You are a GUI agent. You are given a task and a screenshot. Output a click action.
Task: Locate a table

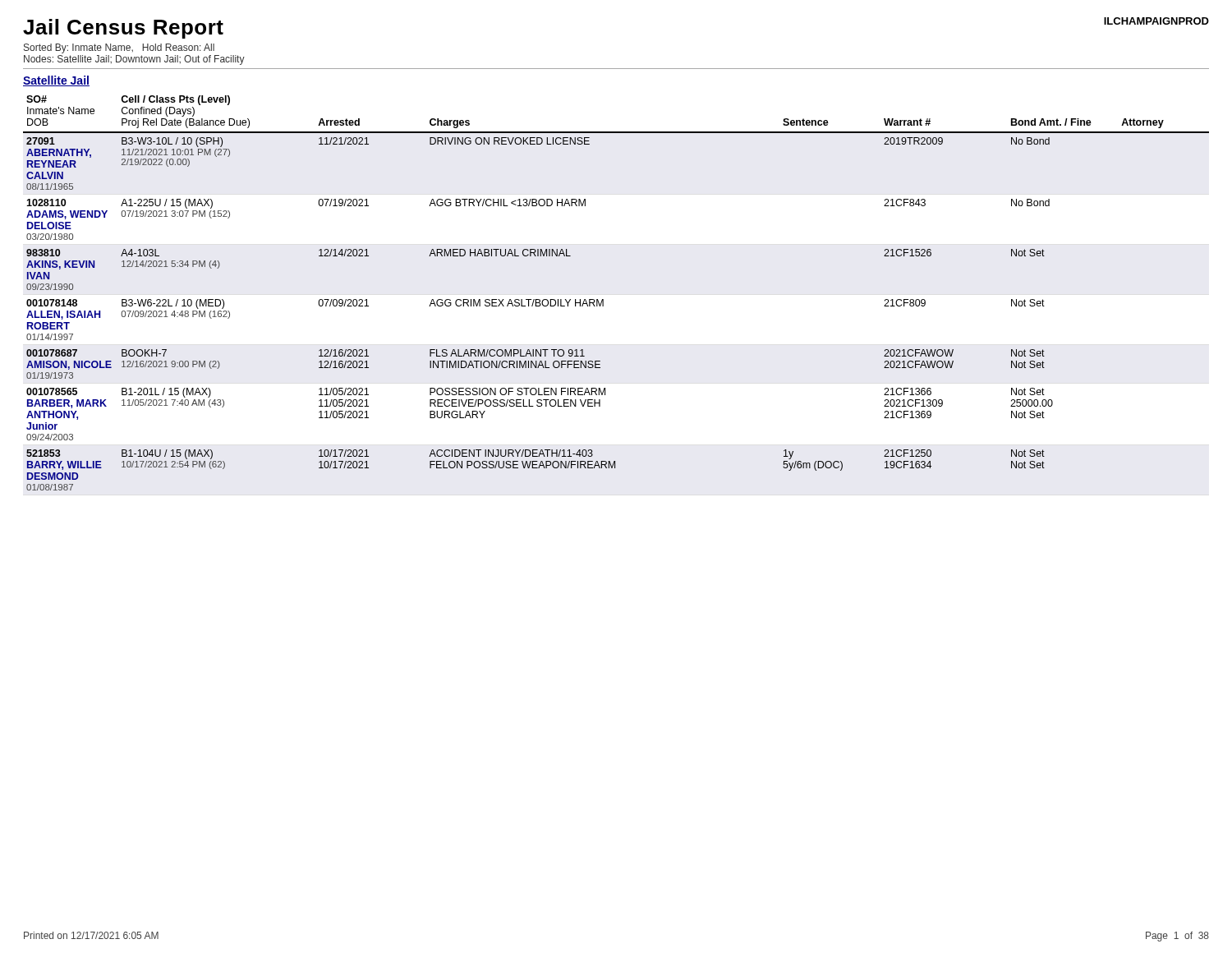pyautogui.click(x=616, y=293)
